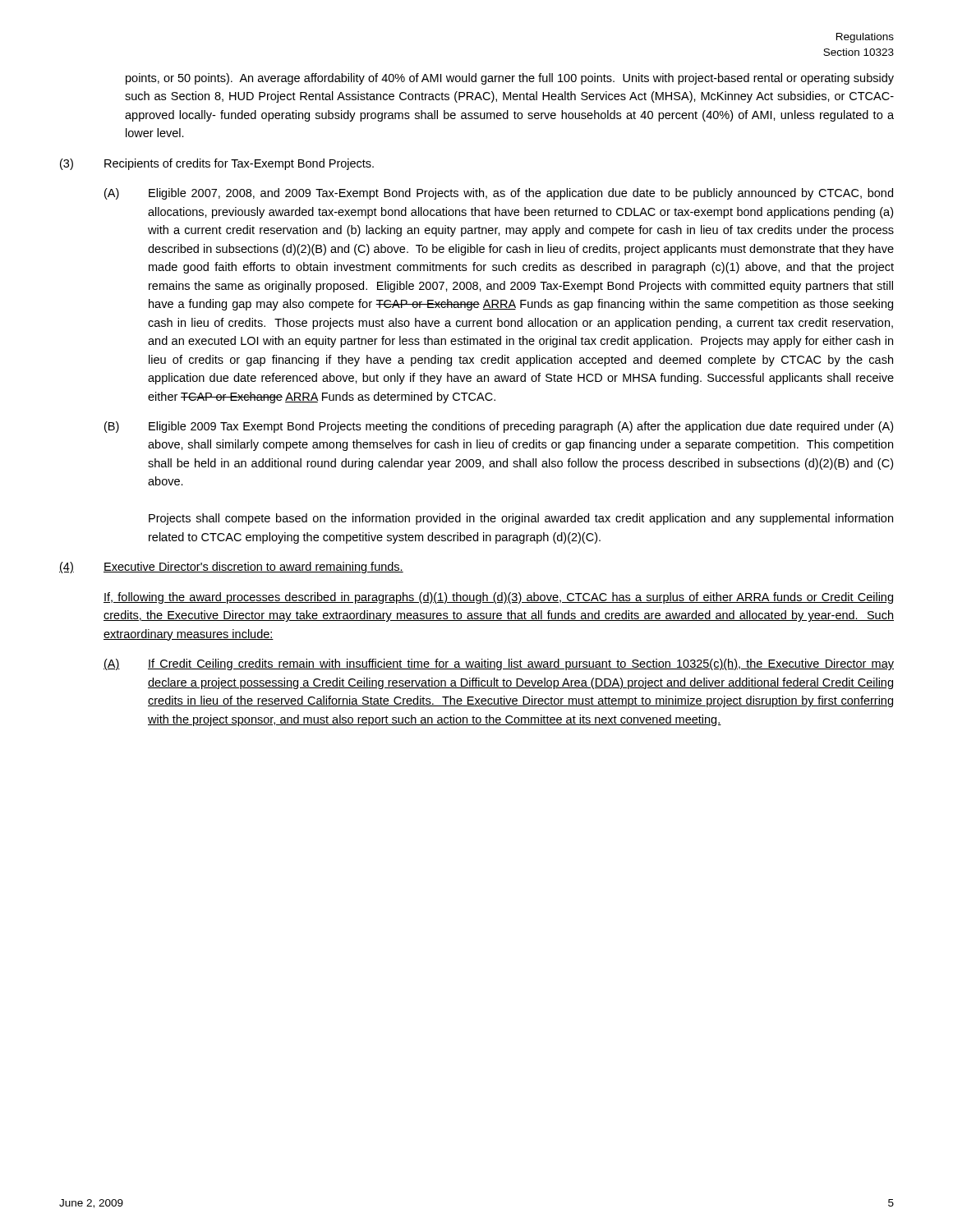Point to the block beginning "(A) If Credit Ceiling credits remain with insufficient"
Viewport: 953px width, 1232px height.
click(x=499, y=692)
